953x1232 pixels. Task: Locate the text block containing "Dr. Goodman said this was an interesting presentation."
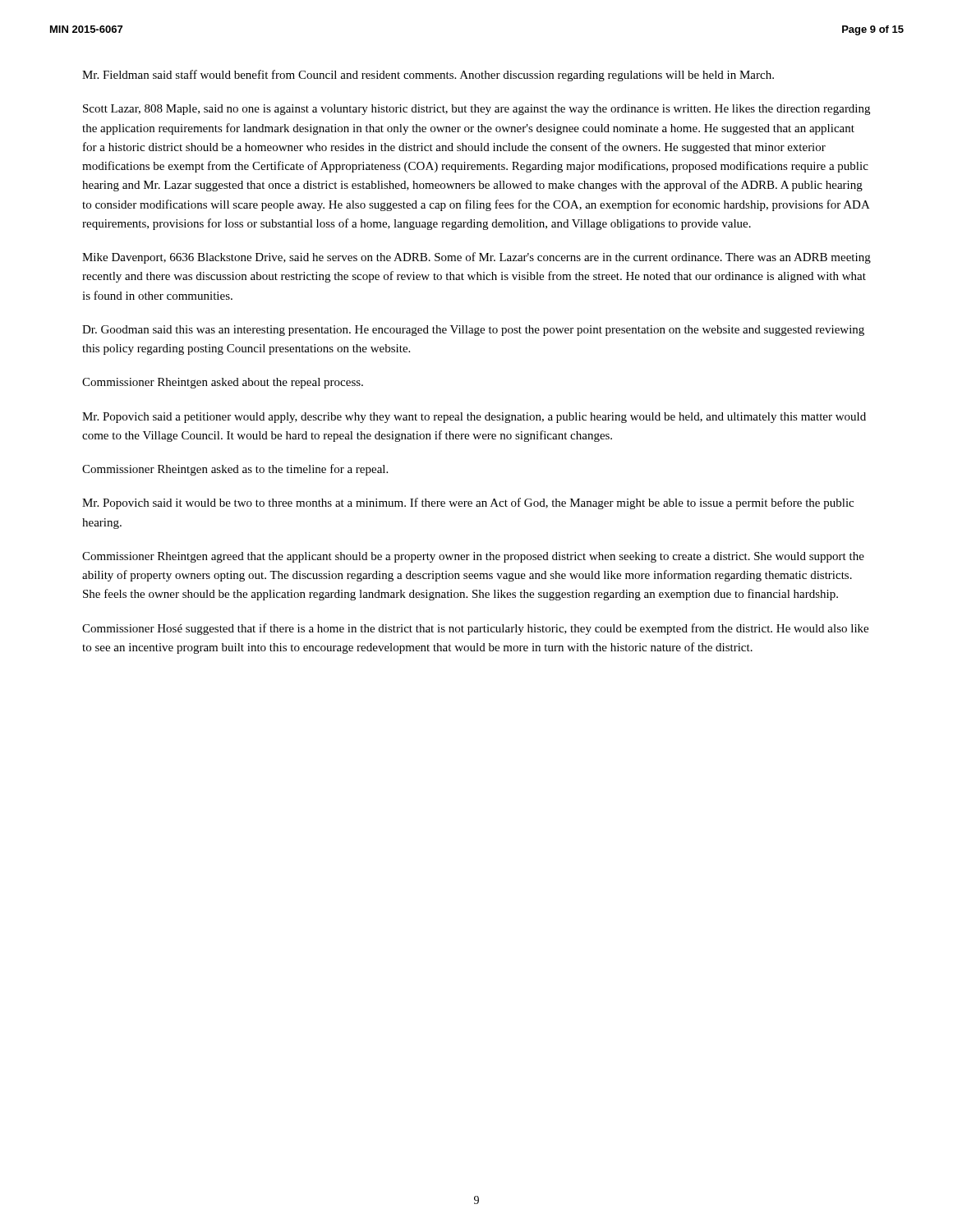(473, 339)
